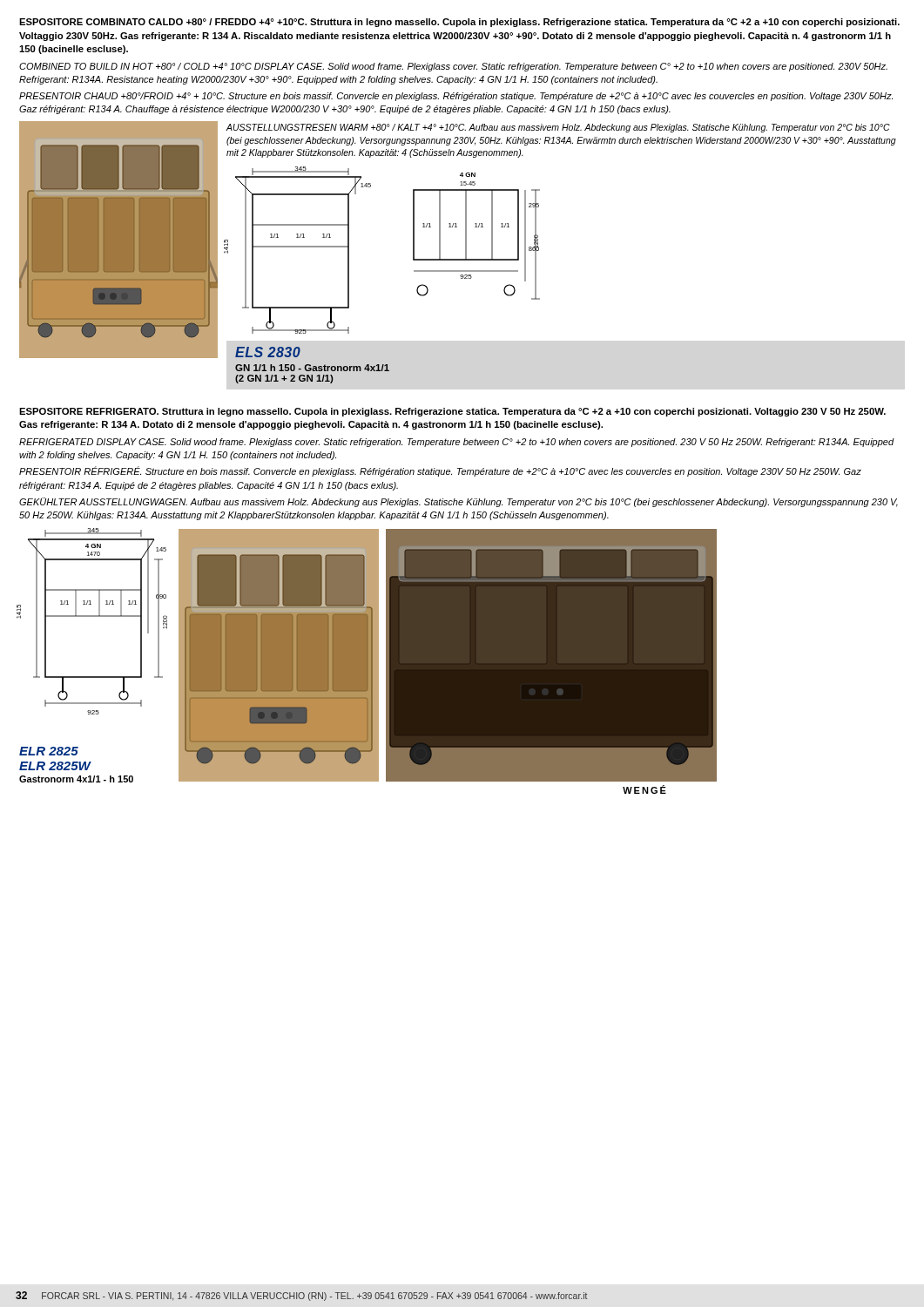Find the text starting "ELR 2825W"
This screenshot has width=924, height=1307.
(x=55, y=766)
